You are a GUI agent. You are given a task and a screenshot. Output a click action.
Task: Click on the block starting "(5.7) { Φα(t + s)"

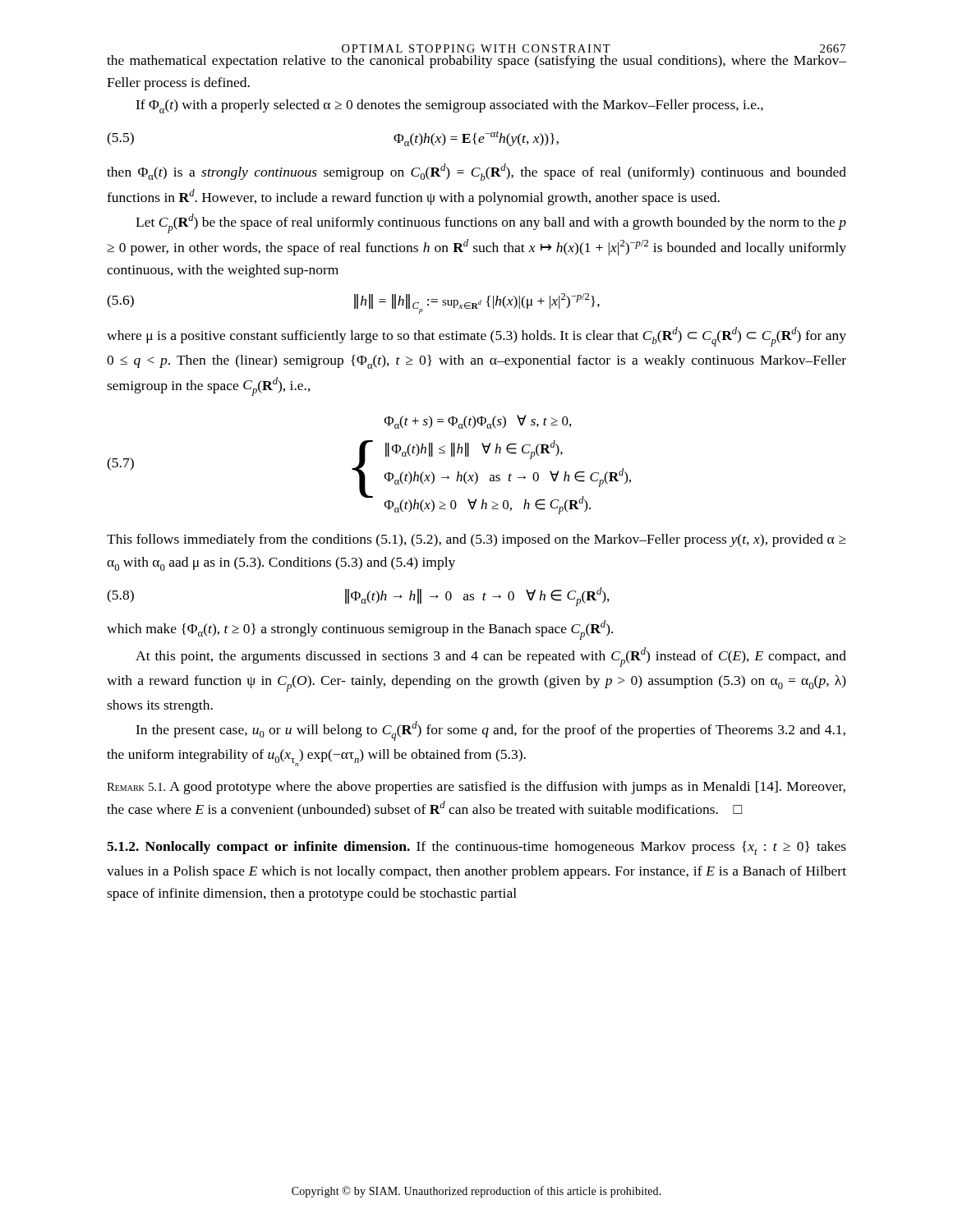476,464
